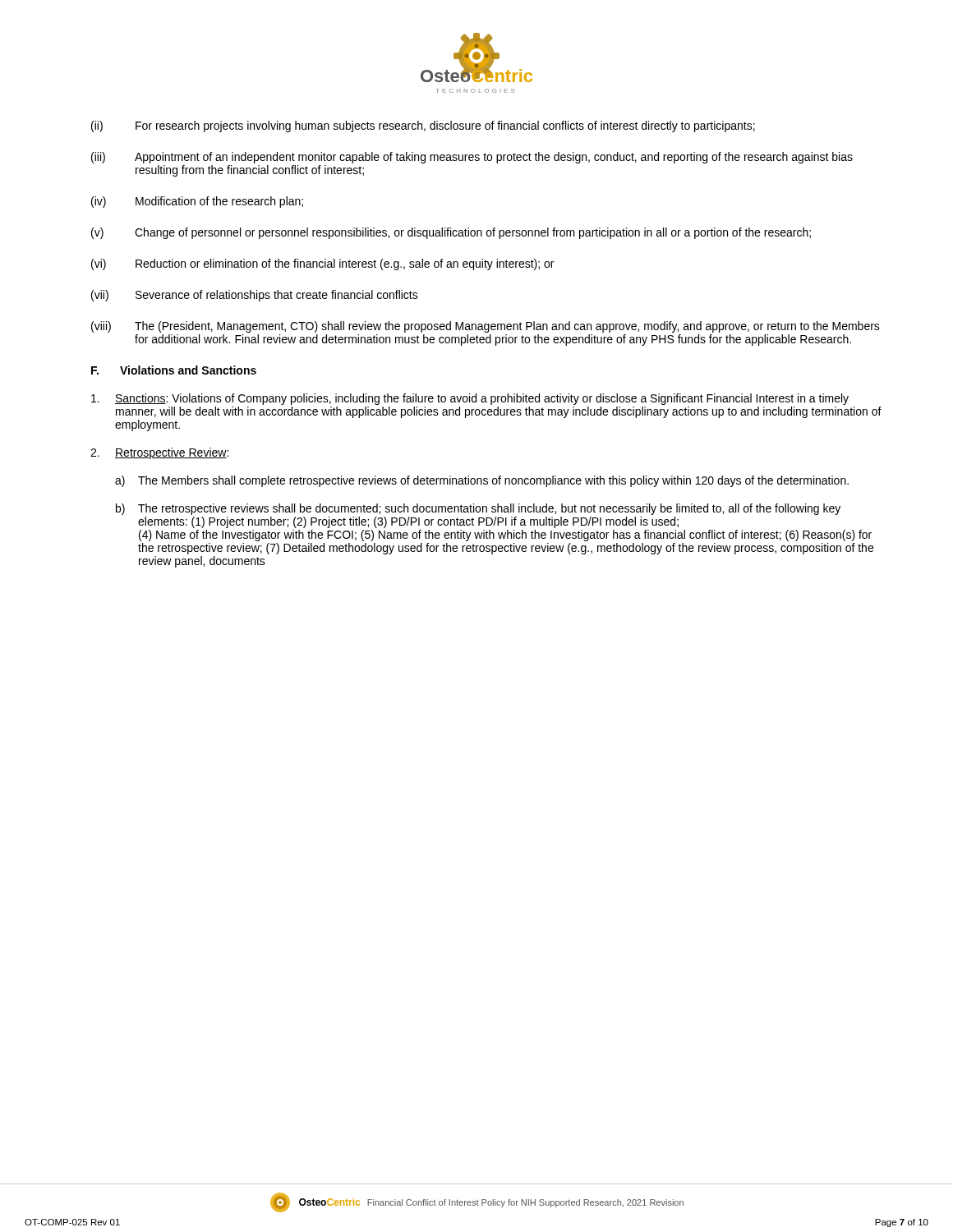This screenshot has height=1232, width=953.
Task: Select the list item with the text "b) The retrospective reviews shall be"
Action: pyautogui.click(x=501, y=535)
